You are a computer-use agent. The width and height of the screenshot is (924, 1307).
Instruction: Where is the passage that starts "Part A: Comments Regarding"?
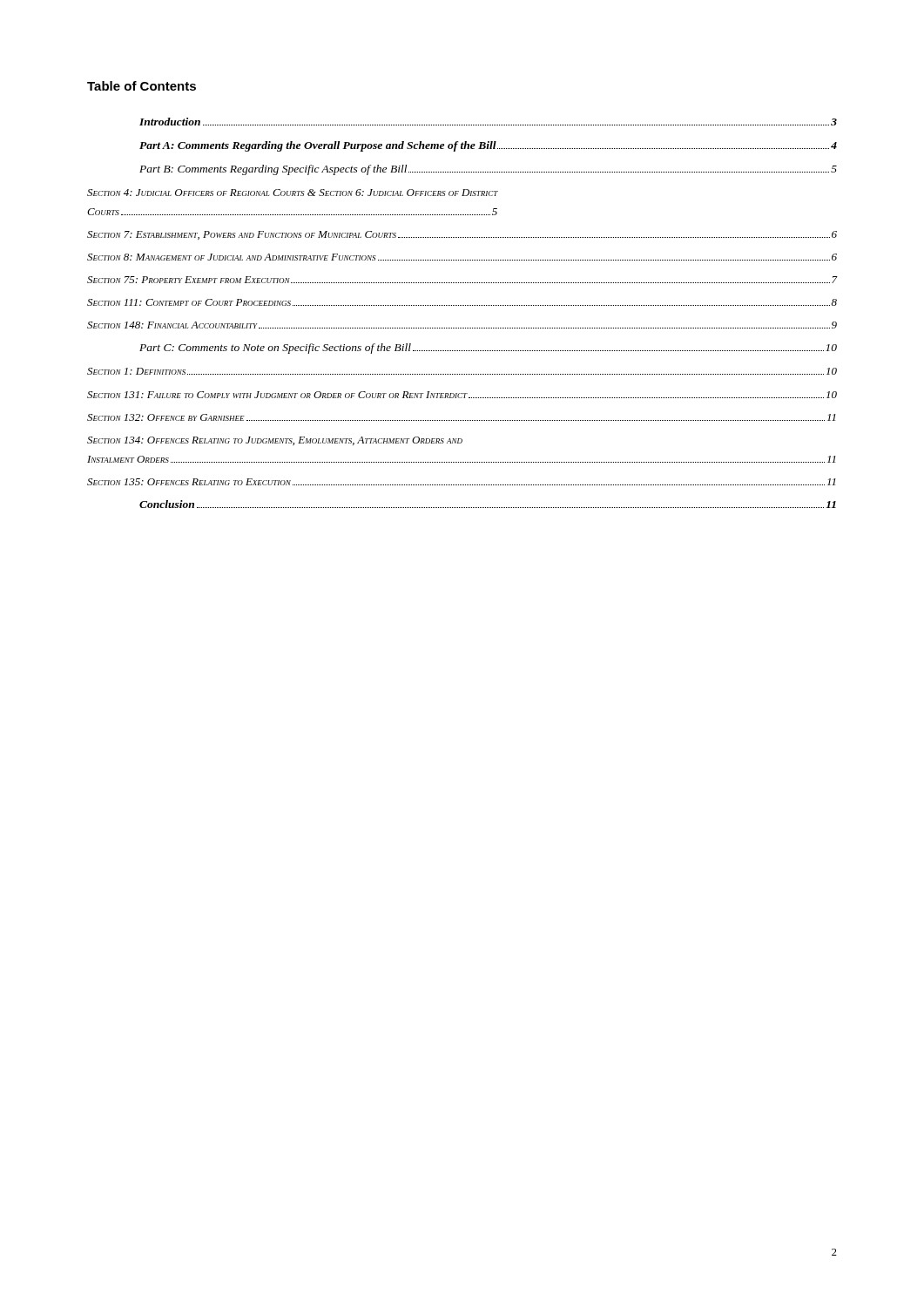click(x=462, y=146)
